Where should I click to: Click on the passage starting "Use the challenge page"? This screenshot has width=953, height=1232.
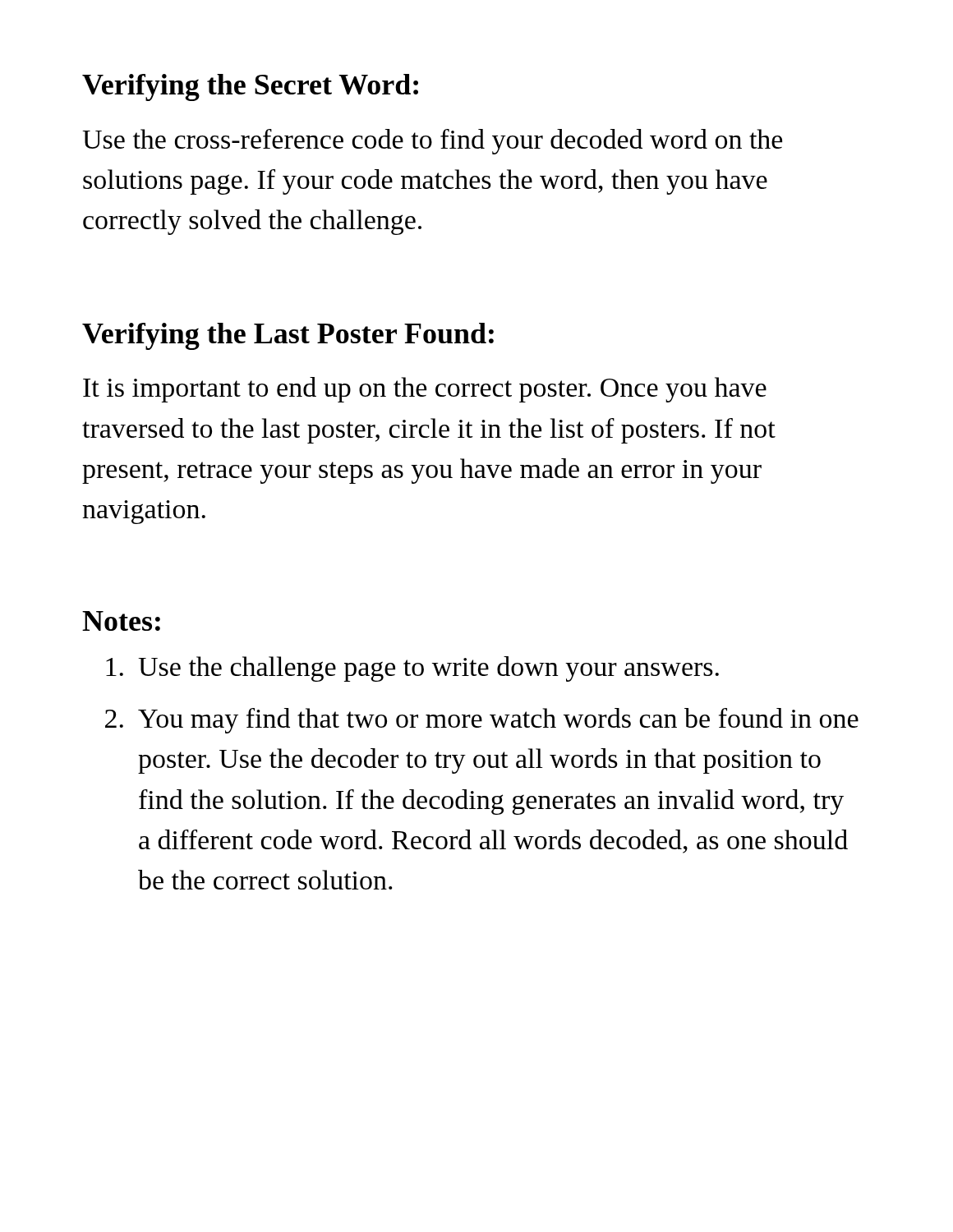(x=472, y=666)
